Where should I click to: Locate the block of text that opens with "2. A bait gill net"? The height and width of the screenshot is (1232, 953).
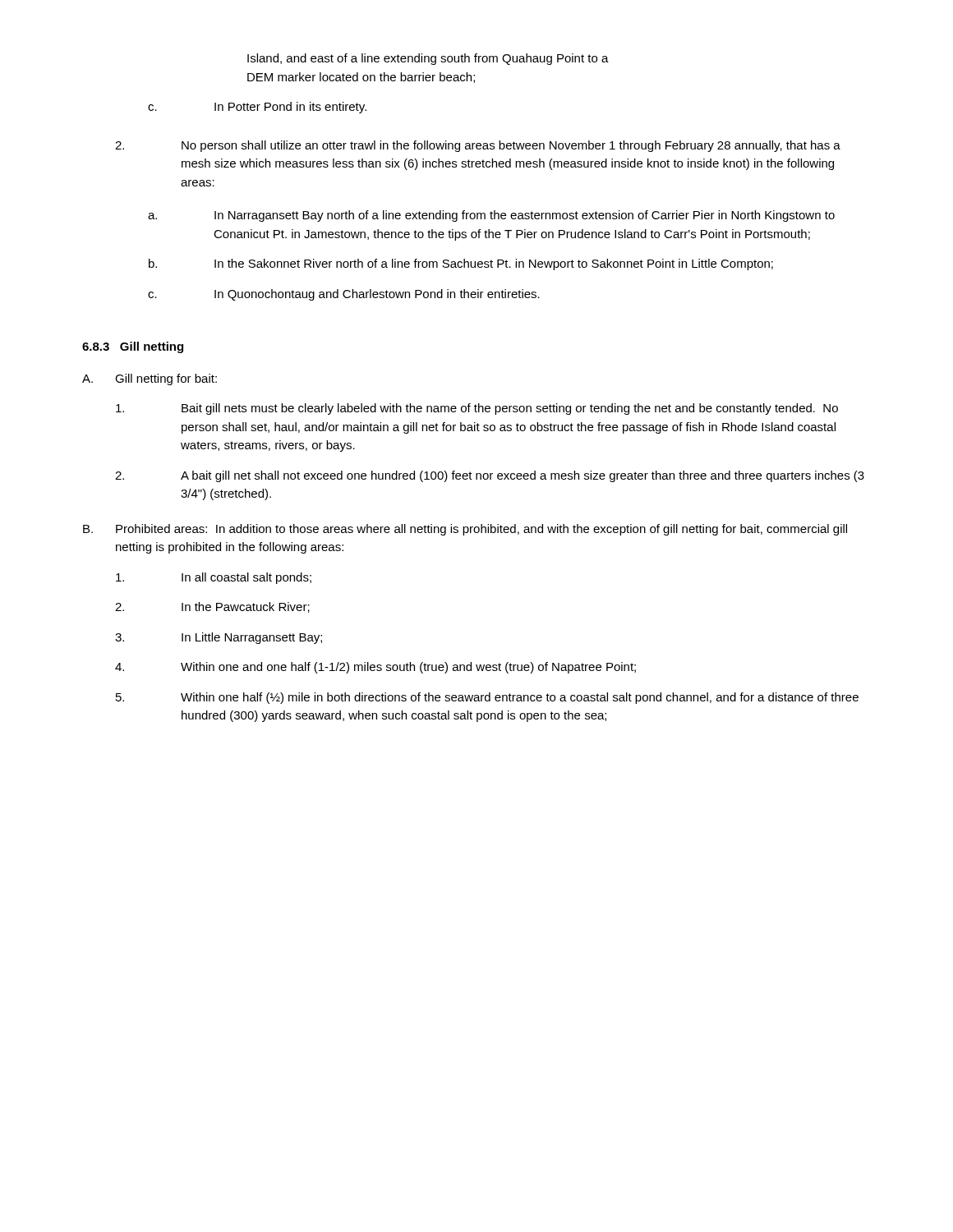coord(476,485)
